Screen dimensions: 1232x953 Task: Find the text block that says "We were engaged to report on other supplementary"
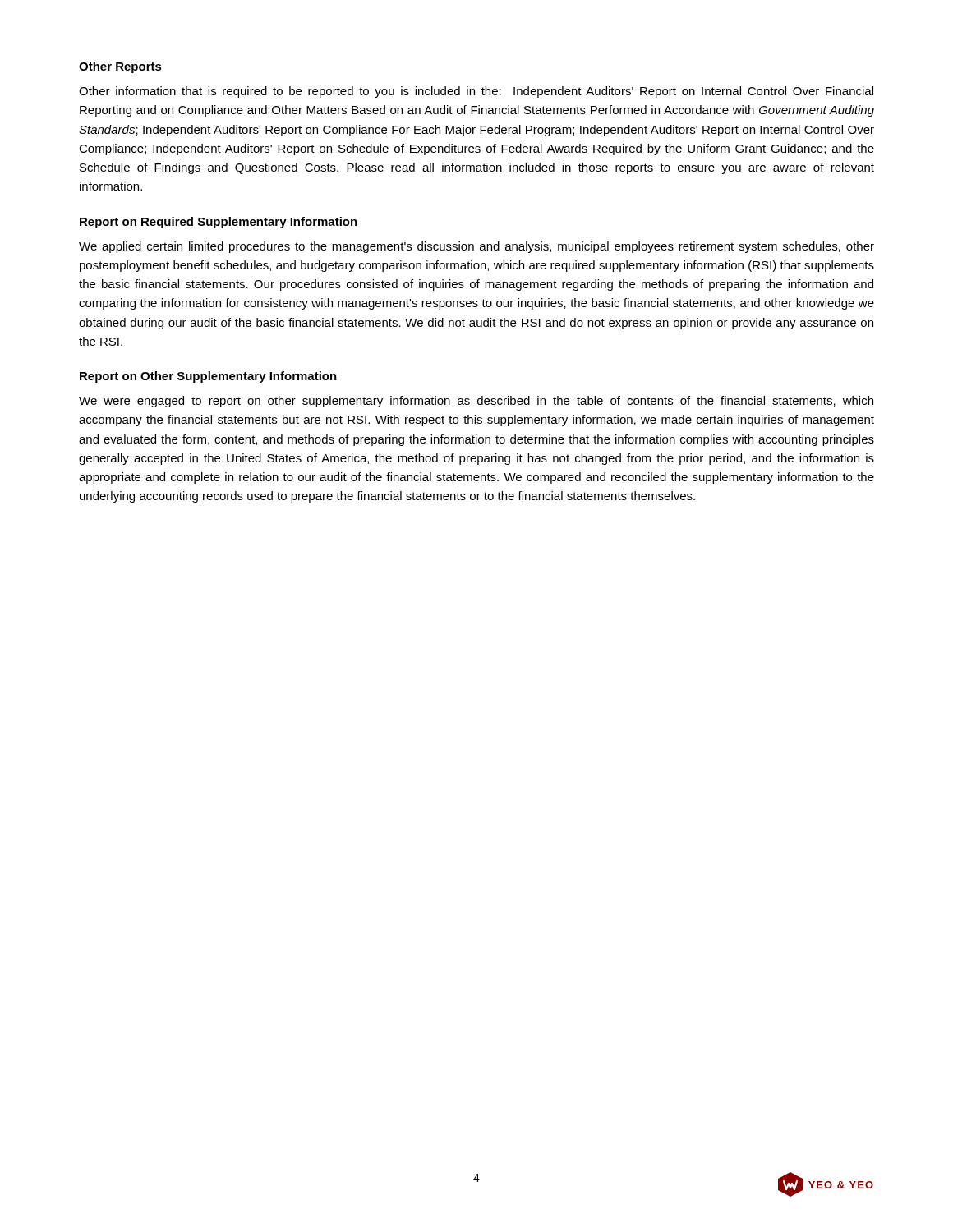(x=476, y=448)
